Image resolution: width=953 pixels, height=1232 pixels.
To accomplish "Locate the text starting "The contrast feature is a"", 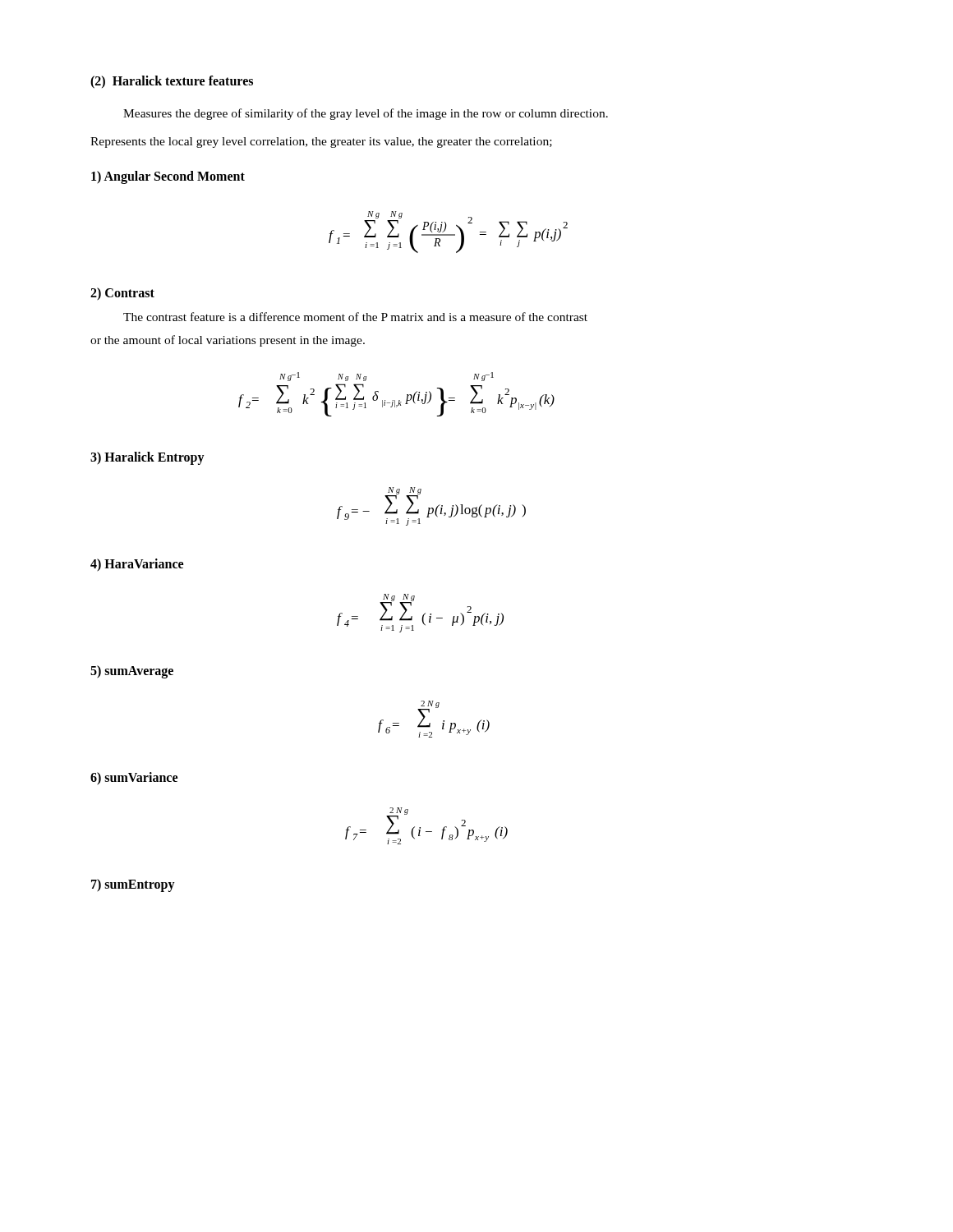I will point(355,317).
